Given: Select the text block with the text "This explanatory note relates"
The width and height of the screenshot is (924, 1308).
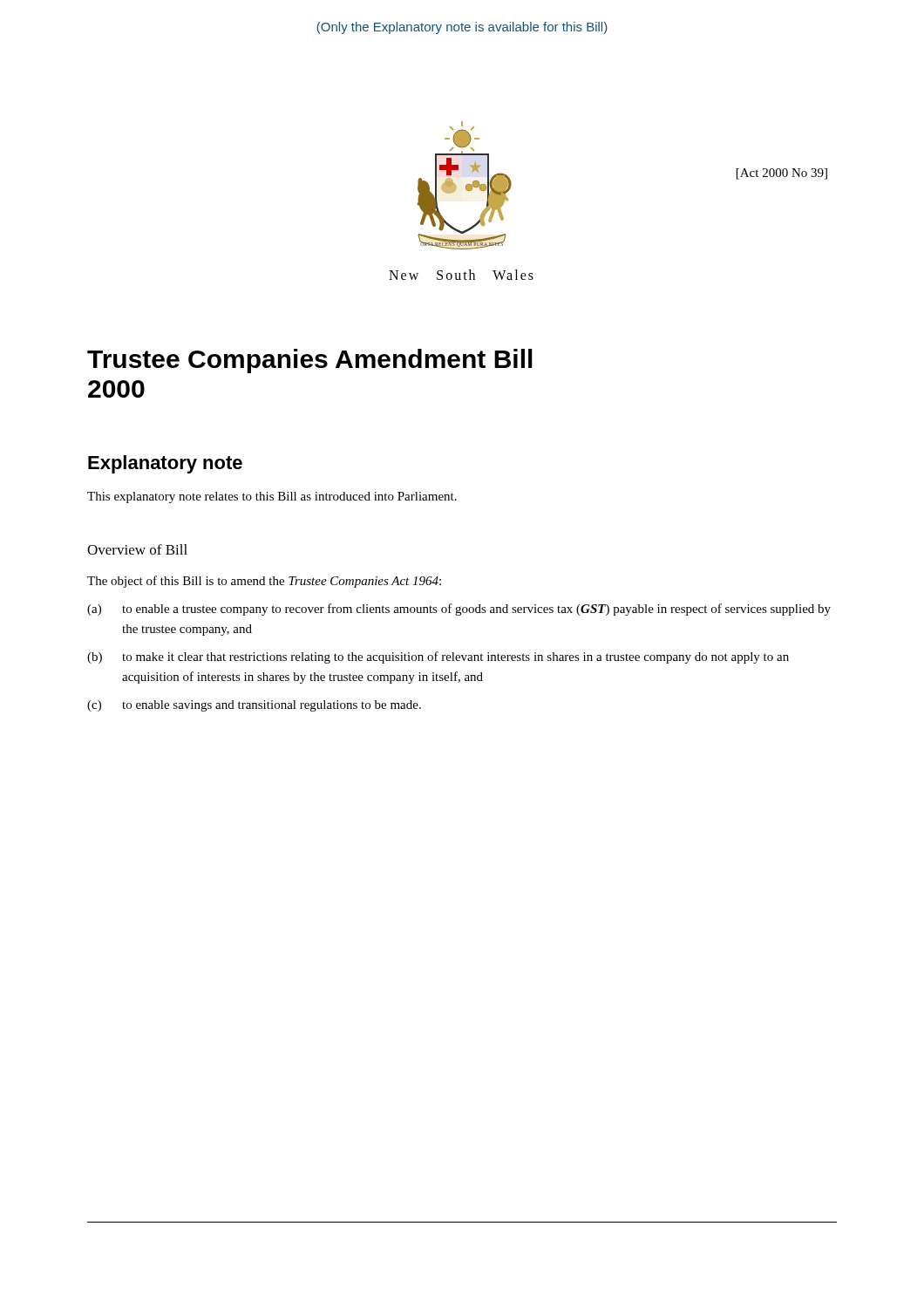Looking at the screenshot, I should click(272, 496).
